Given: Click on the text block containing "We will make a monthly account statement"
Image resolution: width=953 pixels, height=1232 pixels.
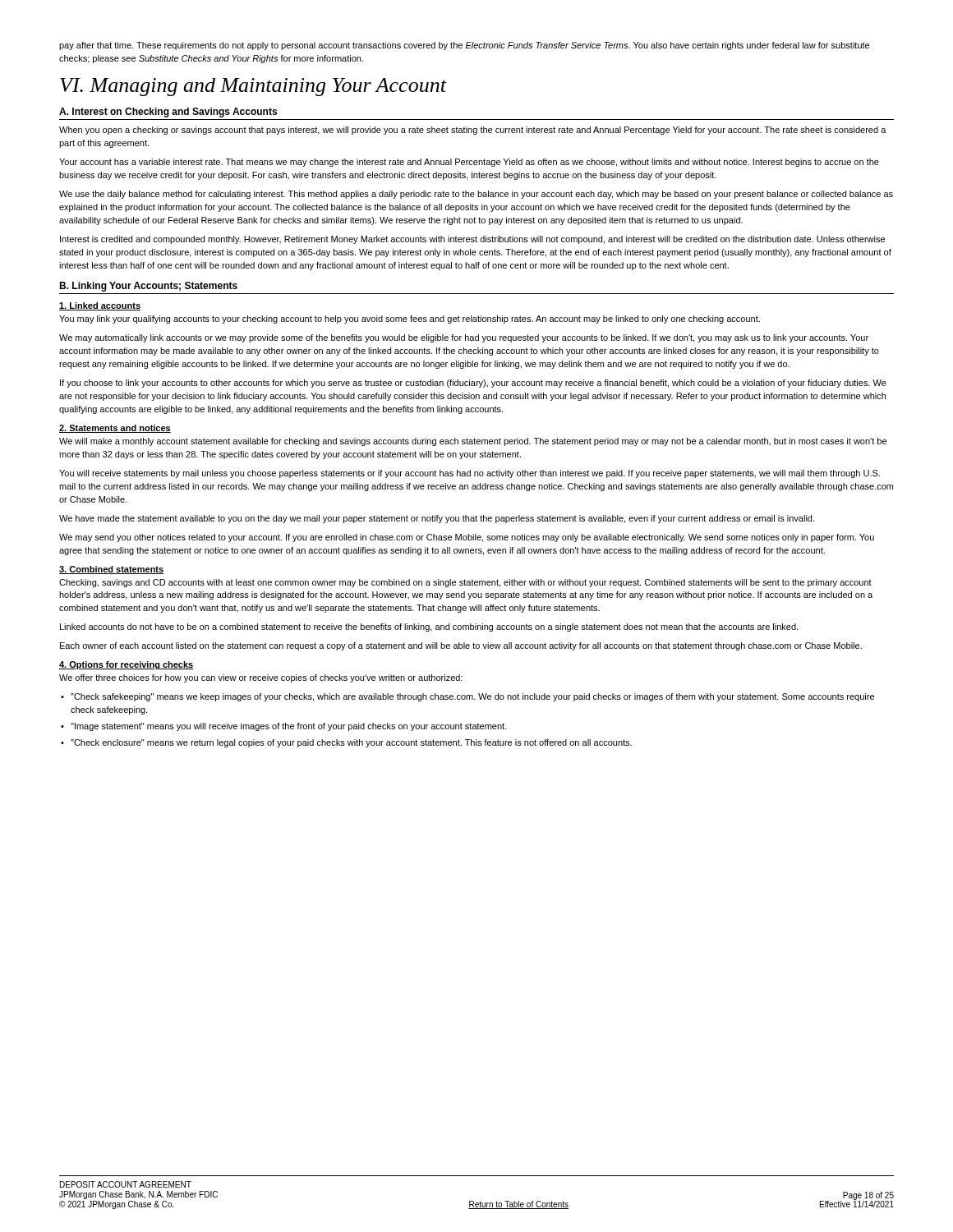Looking at the screenshot, I should click(476, 448).
